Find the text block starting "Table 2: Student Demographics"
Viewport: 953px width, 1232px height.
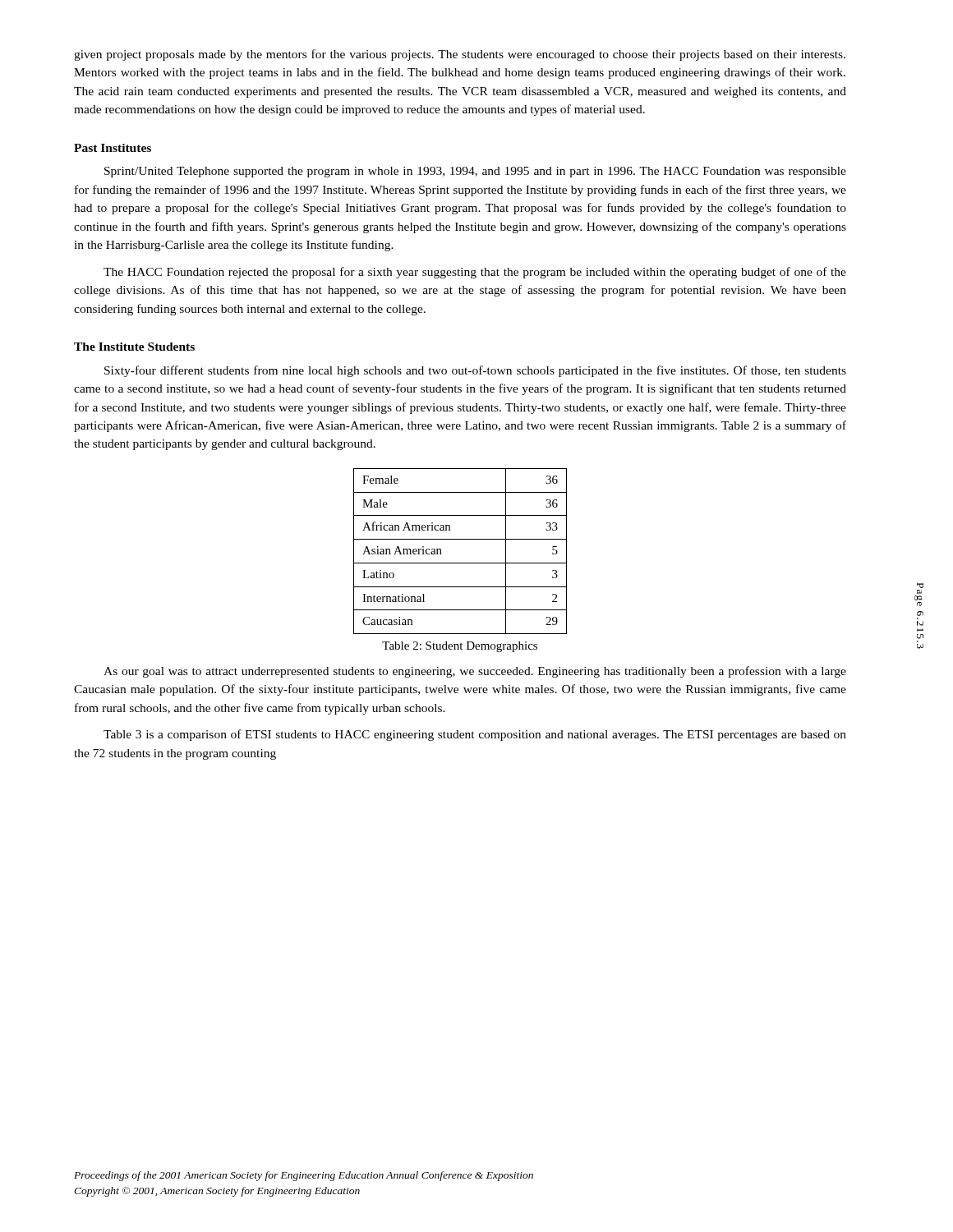tap(460, 646)
